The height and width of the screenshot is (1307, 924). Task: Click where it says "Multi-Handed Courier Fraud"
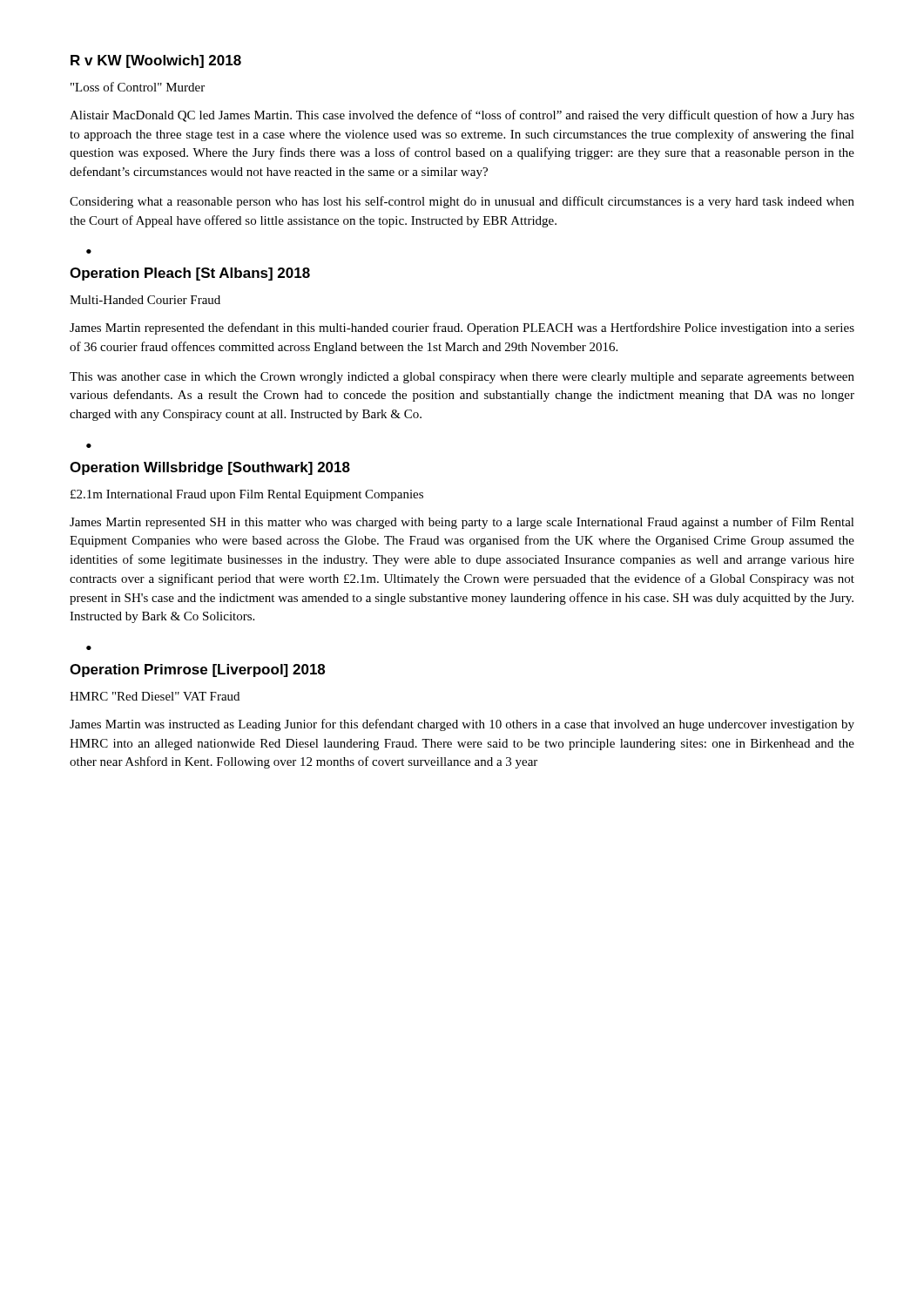pyautogui.click(x=145, y=300)
